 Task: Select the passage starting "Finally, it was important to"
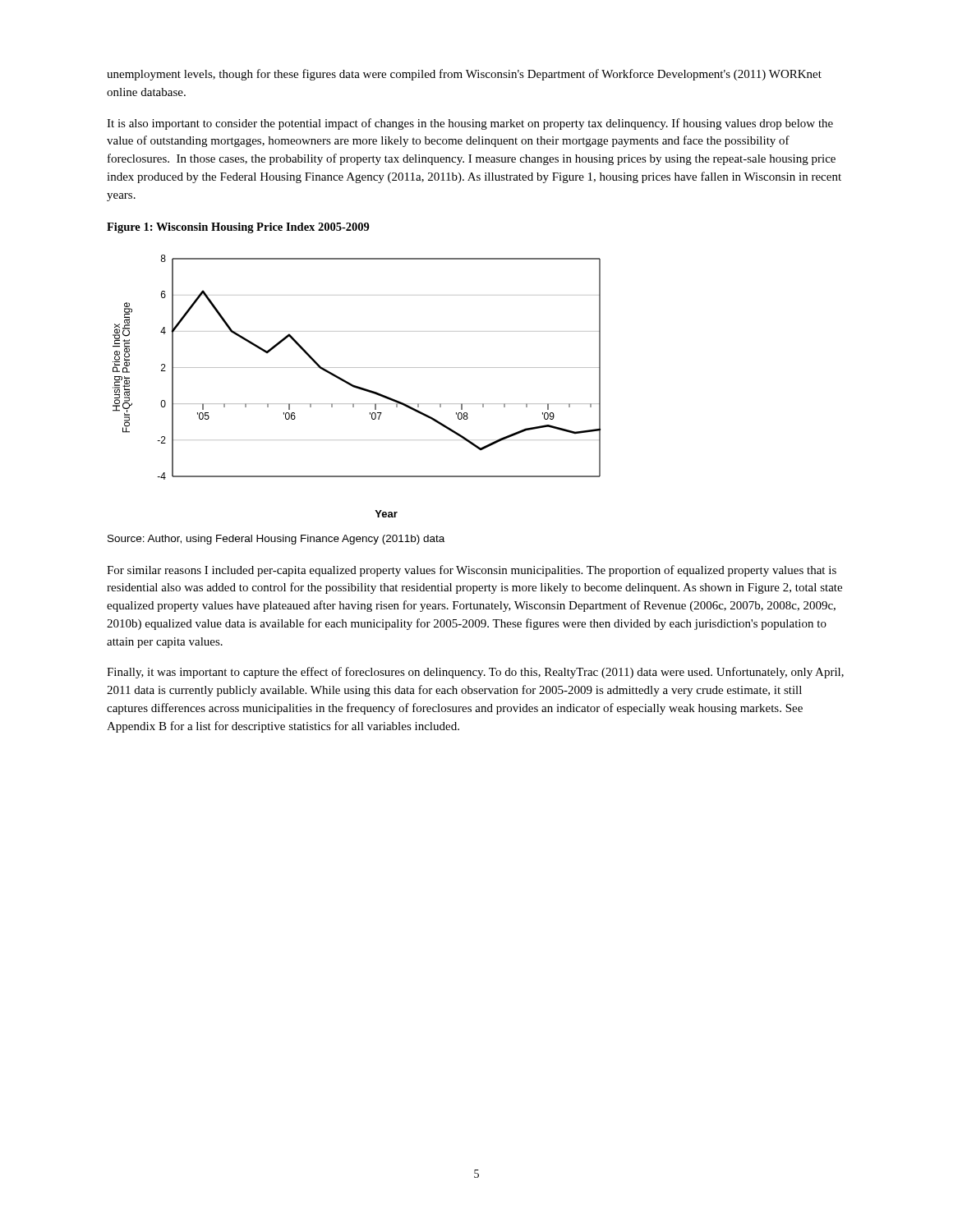tap(475, 699)
